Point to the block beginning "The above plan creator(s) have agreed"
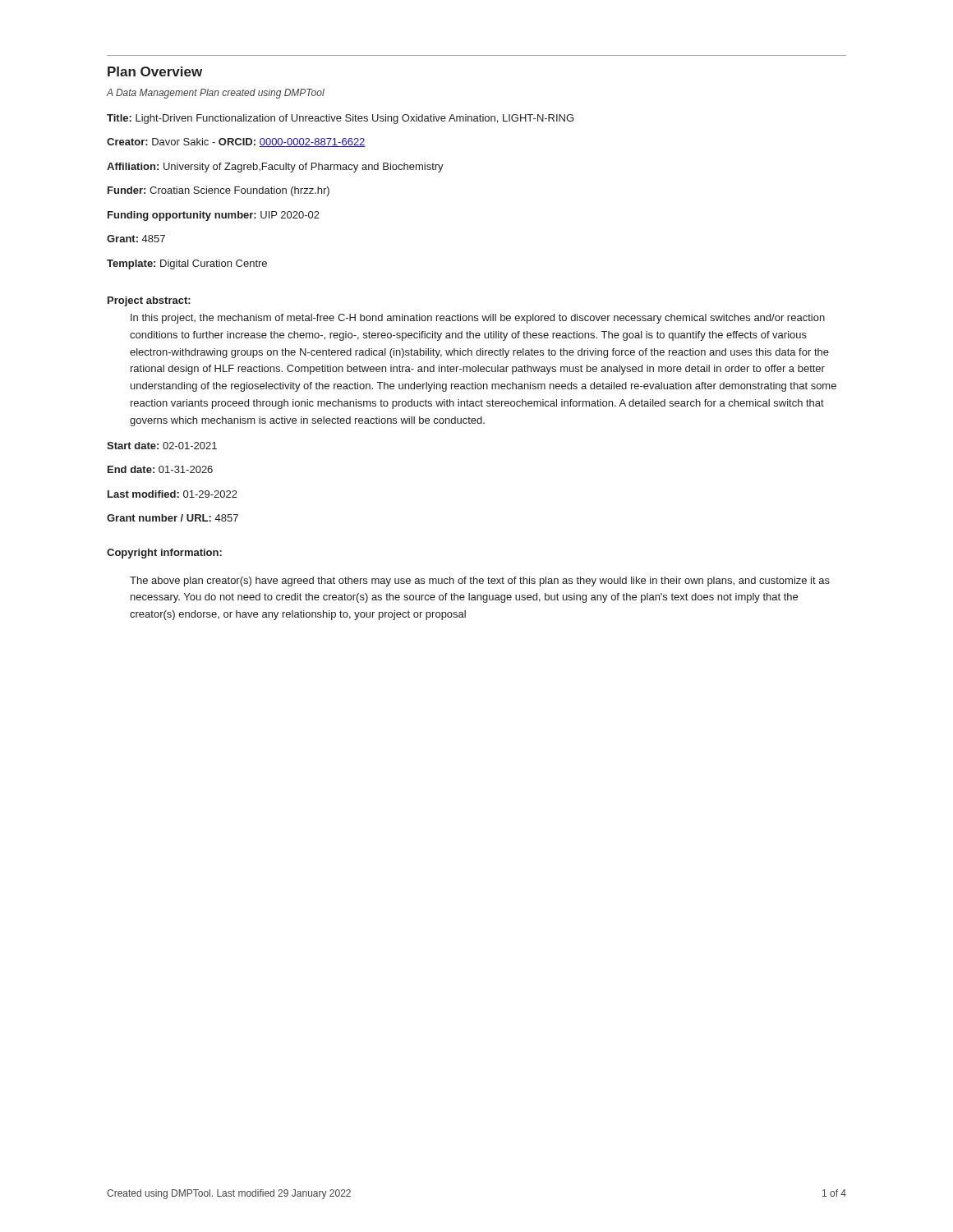 coord(476,598)
